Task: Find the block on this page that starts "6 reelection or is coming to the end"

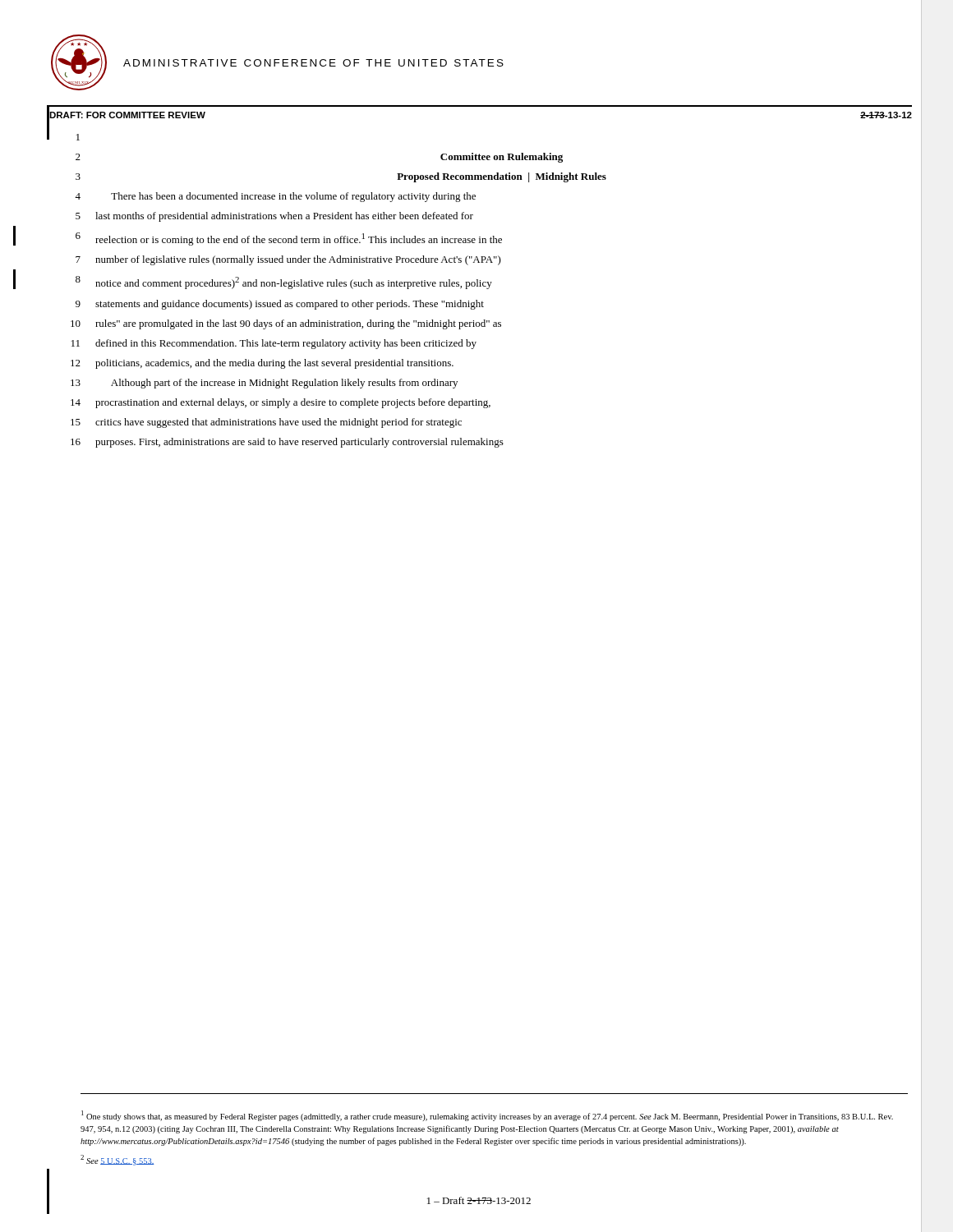Action: pyautogui.click(x=479, y=238)
